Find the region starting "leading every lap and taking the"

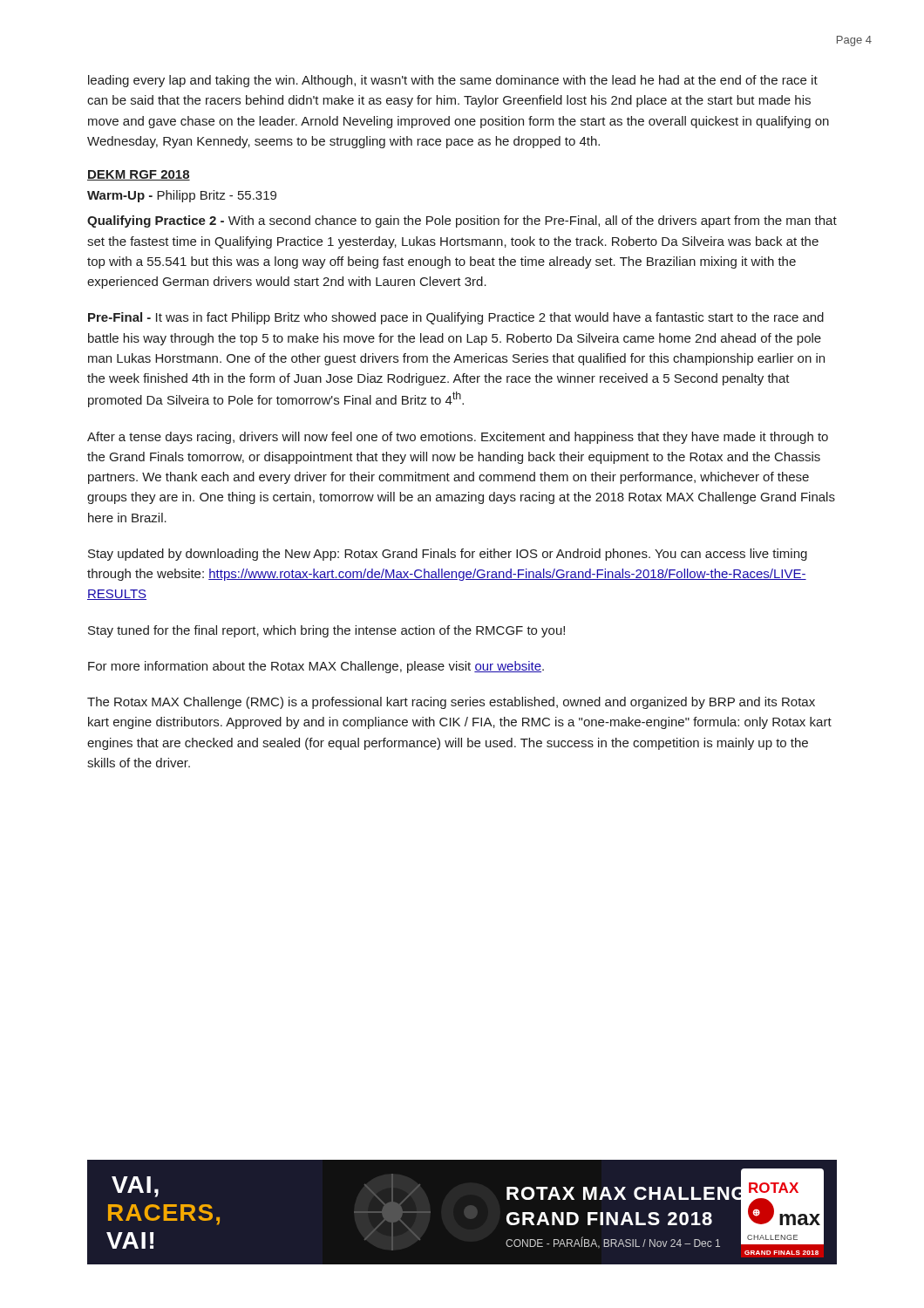(458, 110)
